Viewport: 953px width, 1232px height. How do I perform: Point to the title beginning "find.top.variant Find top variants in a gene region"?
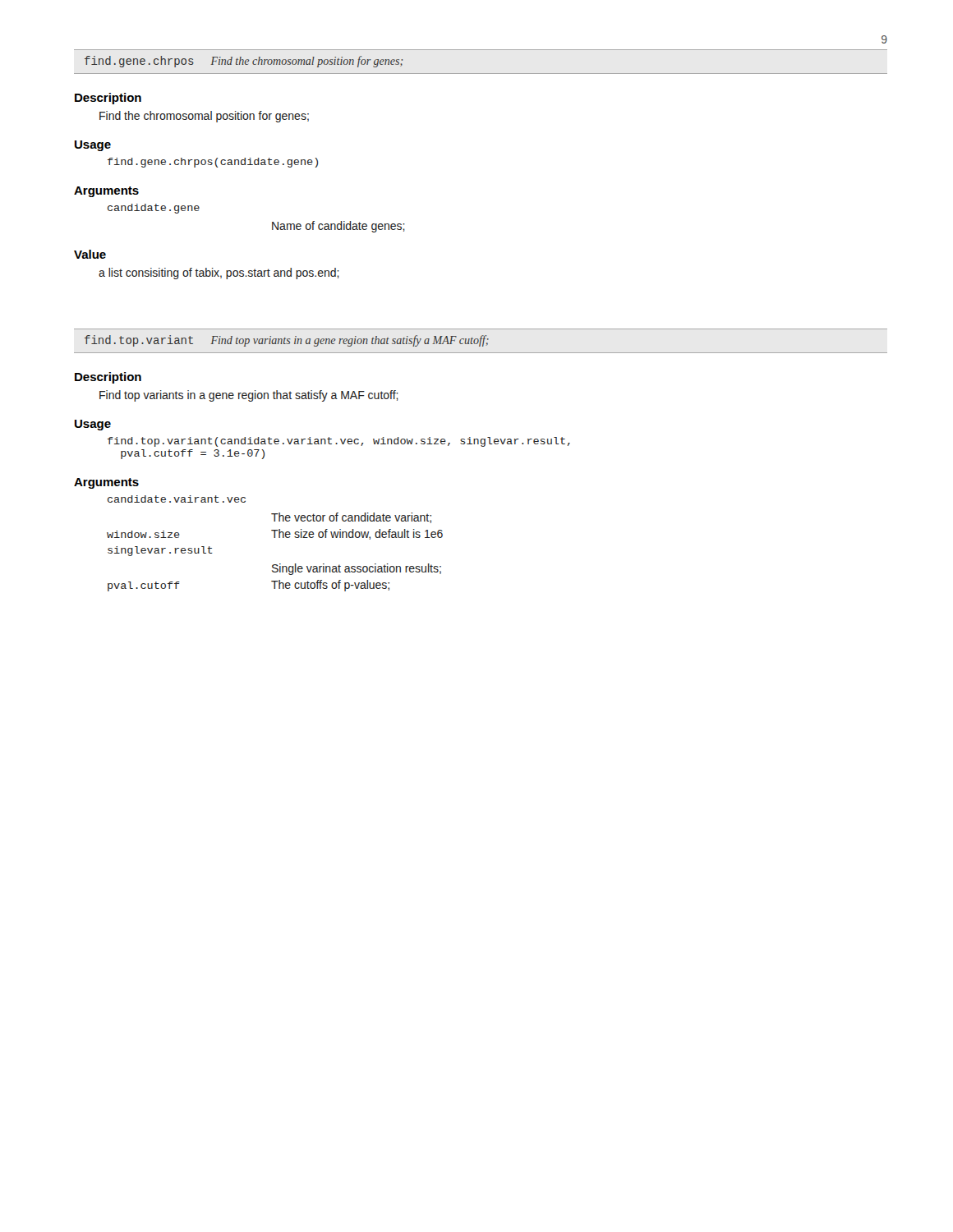click(286, 341)
